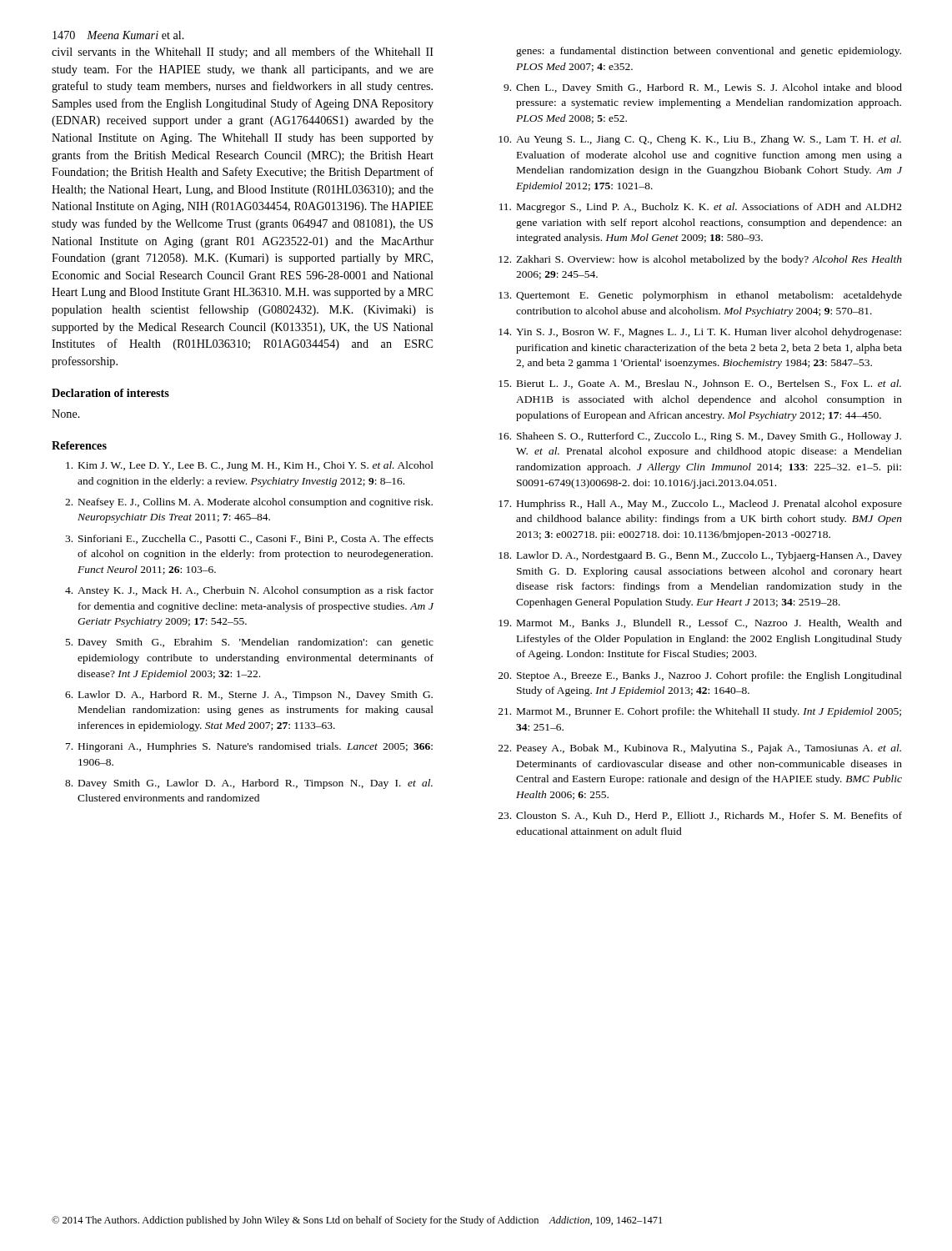Viewport: 952px width, 1251px height.
Task: Click on the list item containing "22. Peasey A., Bobak"
Action: point(696,772)
